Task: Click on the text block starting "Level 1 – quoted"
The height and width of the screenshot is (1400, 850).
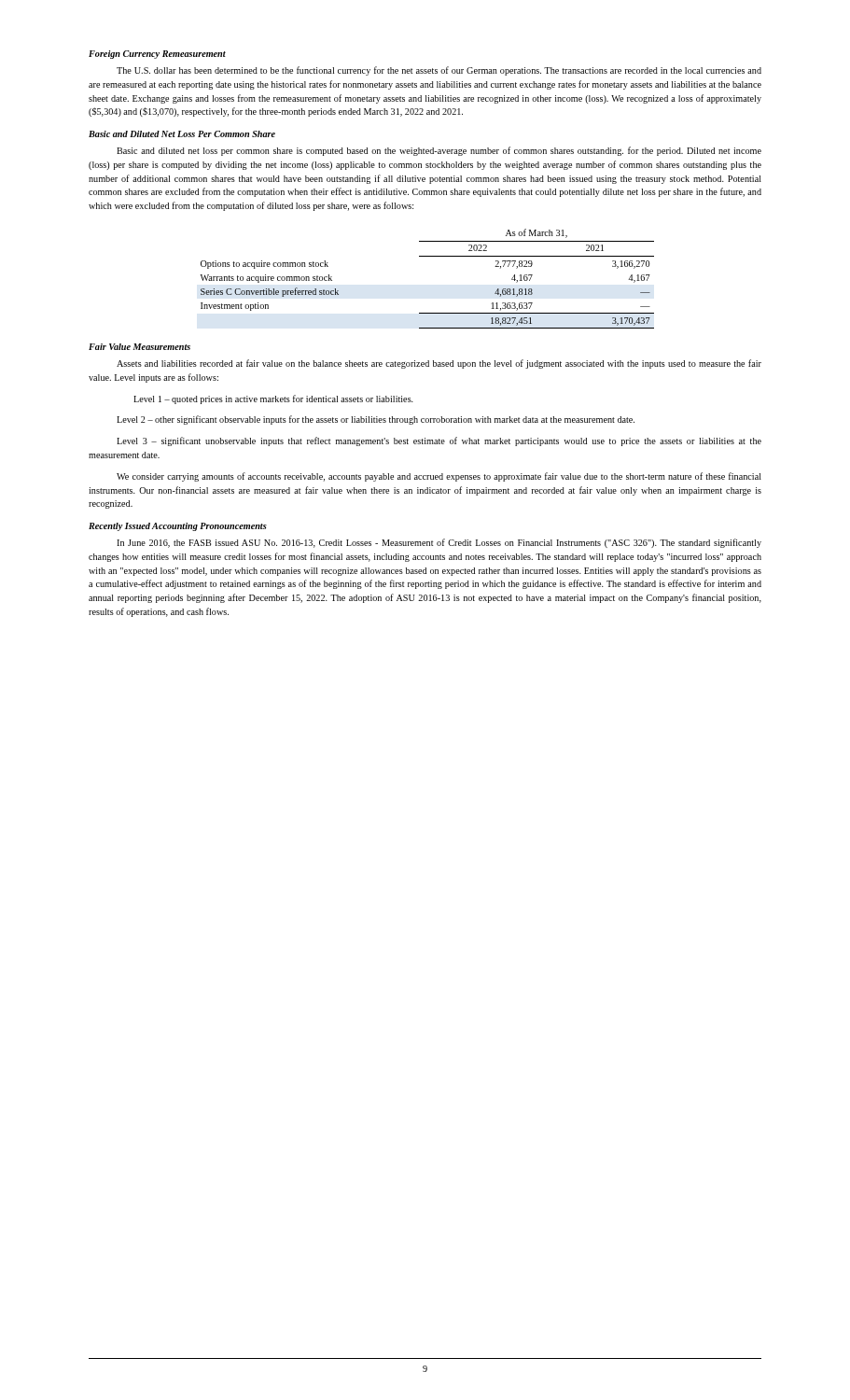Action: [273, 399]
